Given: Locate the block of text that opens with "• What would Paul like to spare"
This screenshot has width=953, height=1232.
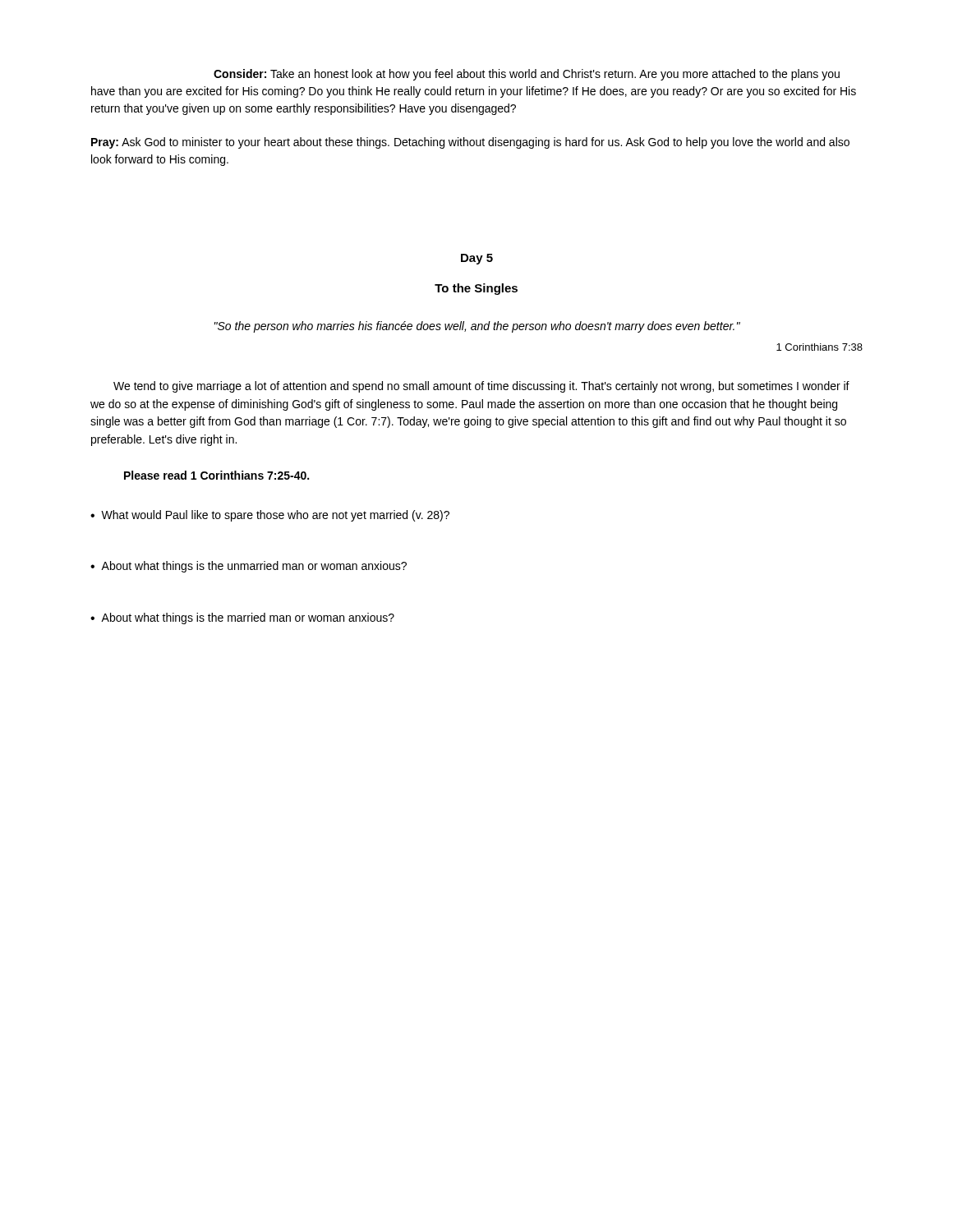Looking at the screenshot, I should 270,516.
